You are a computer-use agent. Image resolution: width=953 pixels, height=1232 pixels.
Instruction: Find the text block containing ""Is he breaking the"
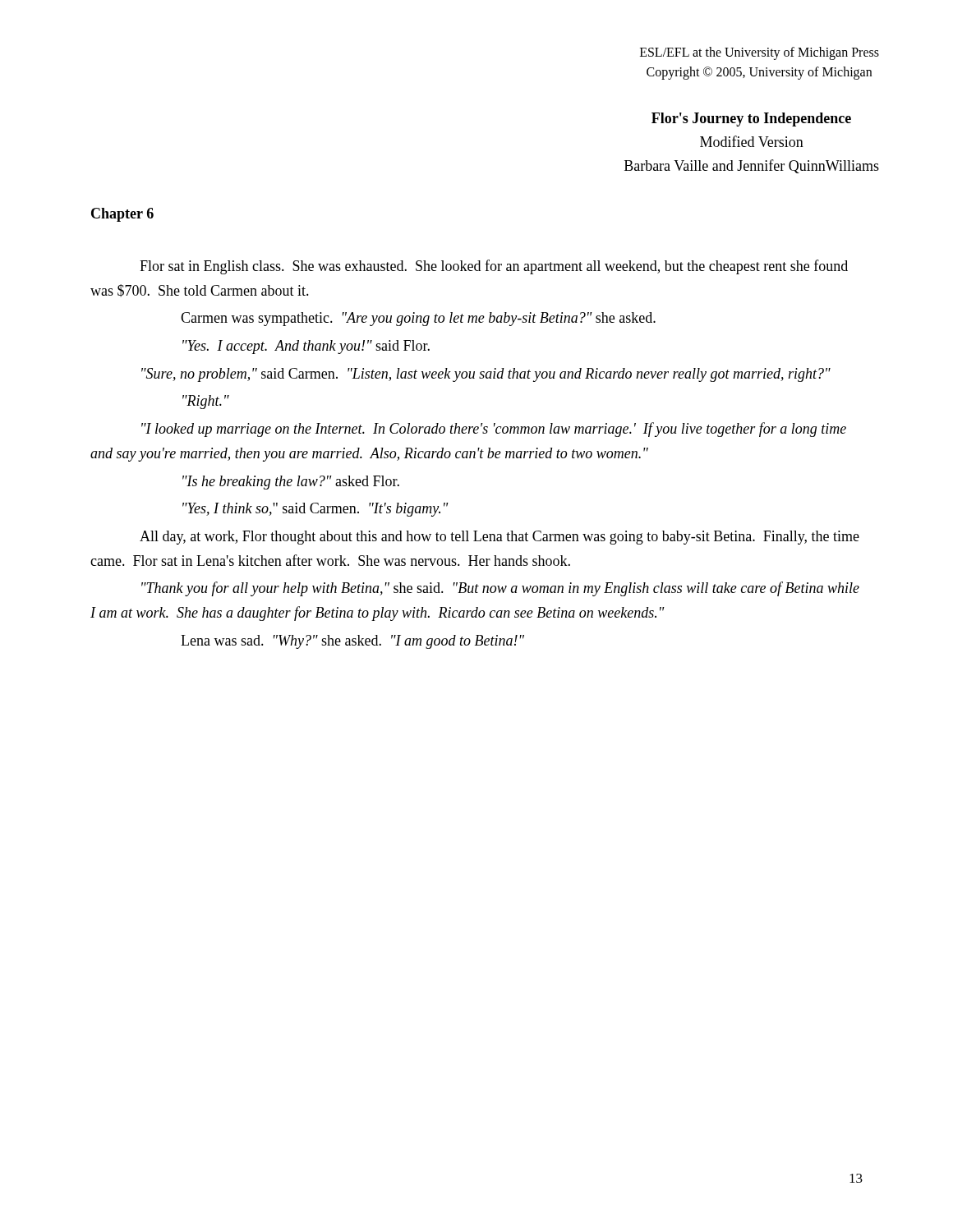point(290,481)
